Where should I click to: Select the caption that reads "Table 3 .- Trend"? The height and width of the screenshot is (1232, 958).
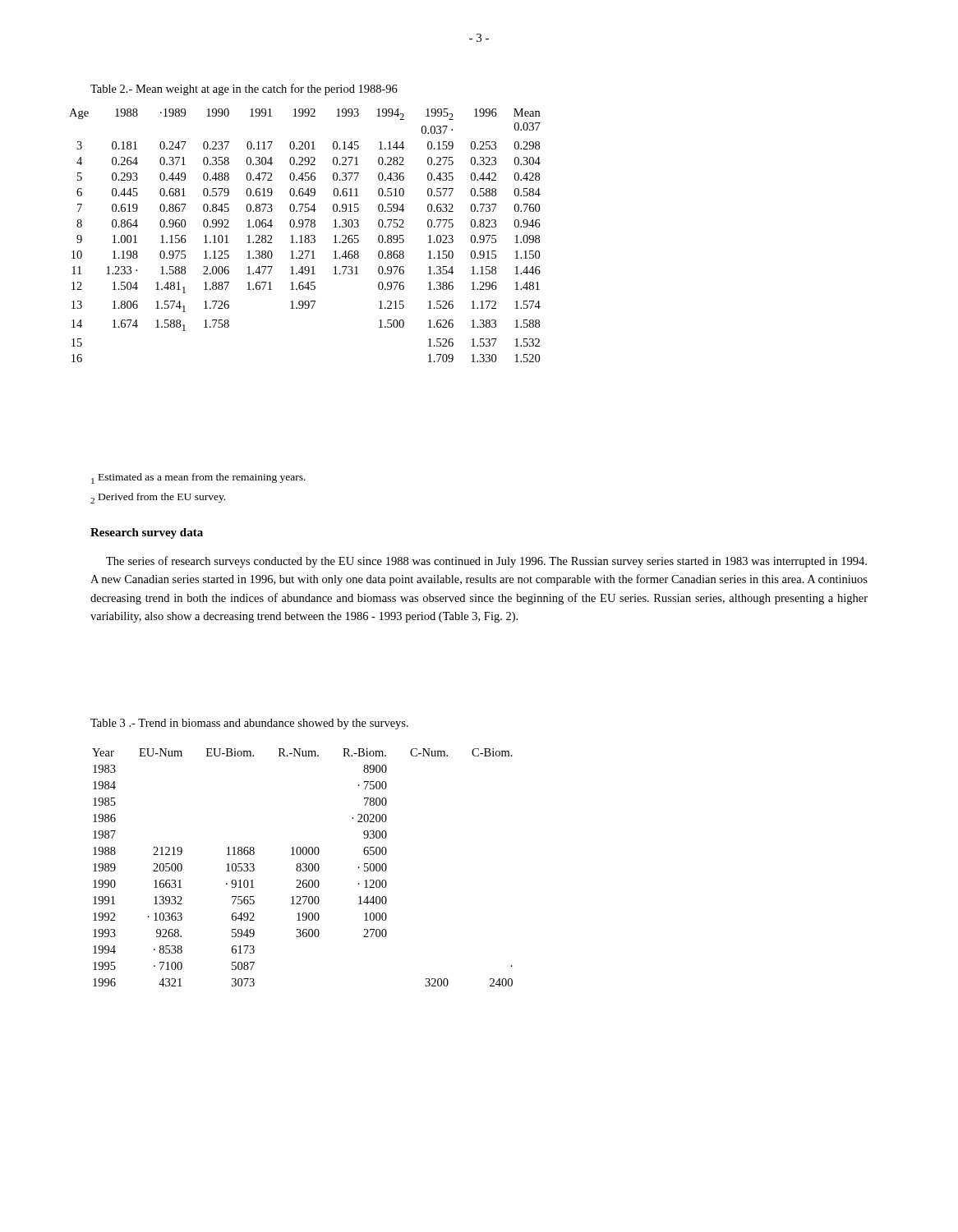tap(250, 723)
